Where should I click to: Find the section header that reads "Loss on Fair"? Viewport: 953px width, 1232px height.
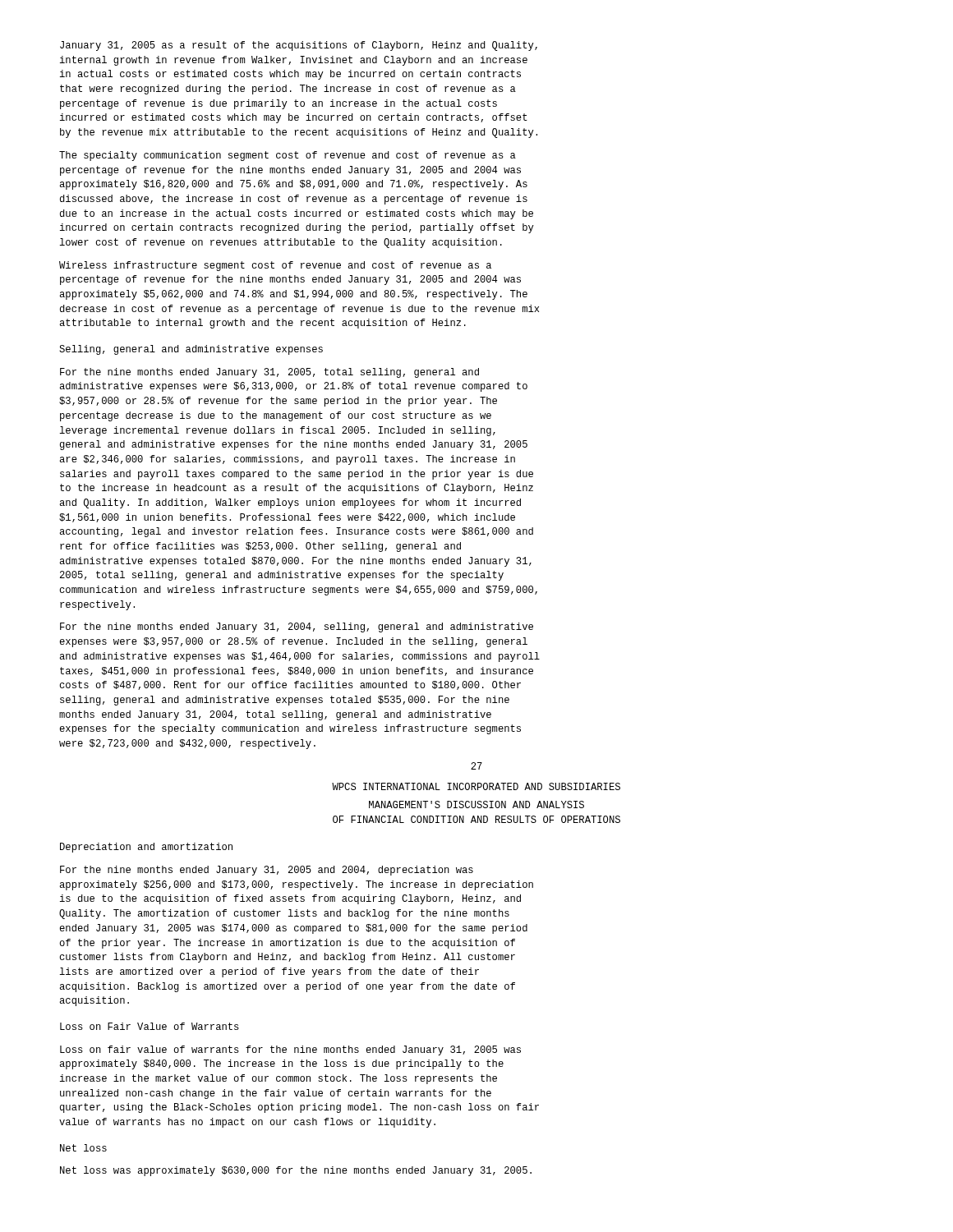click(149, 1027)
